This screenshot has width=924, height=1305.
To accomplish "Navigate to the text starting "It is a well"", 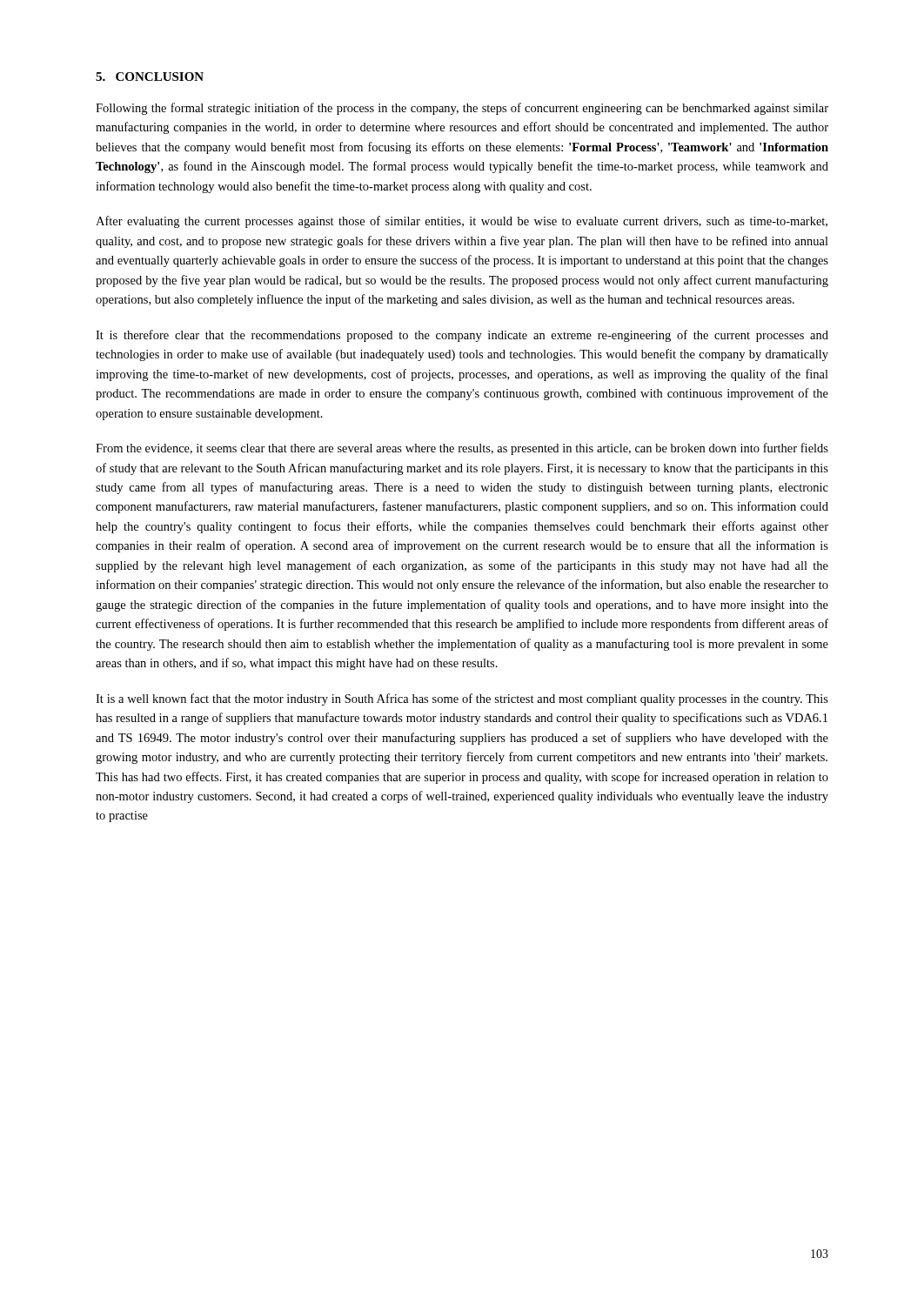I will click(462, 757).
